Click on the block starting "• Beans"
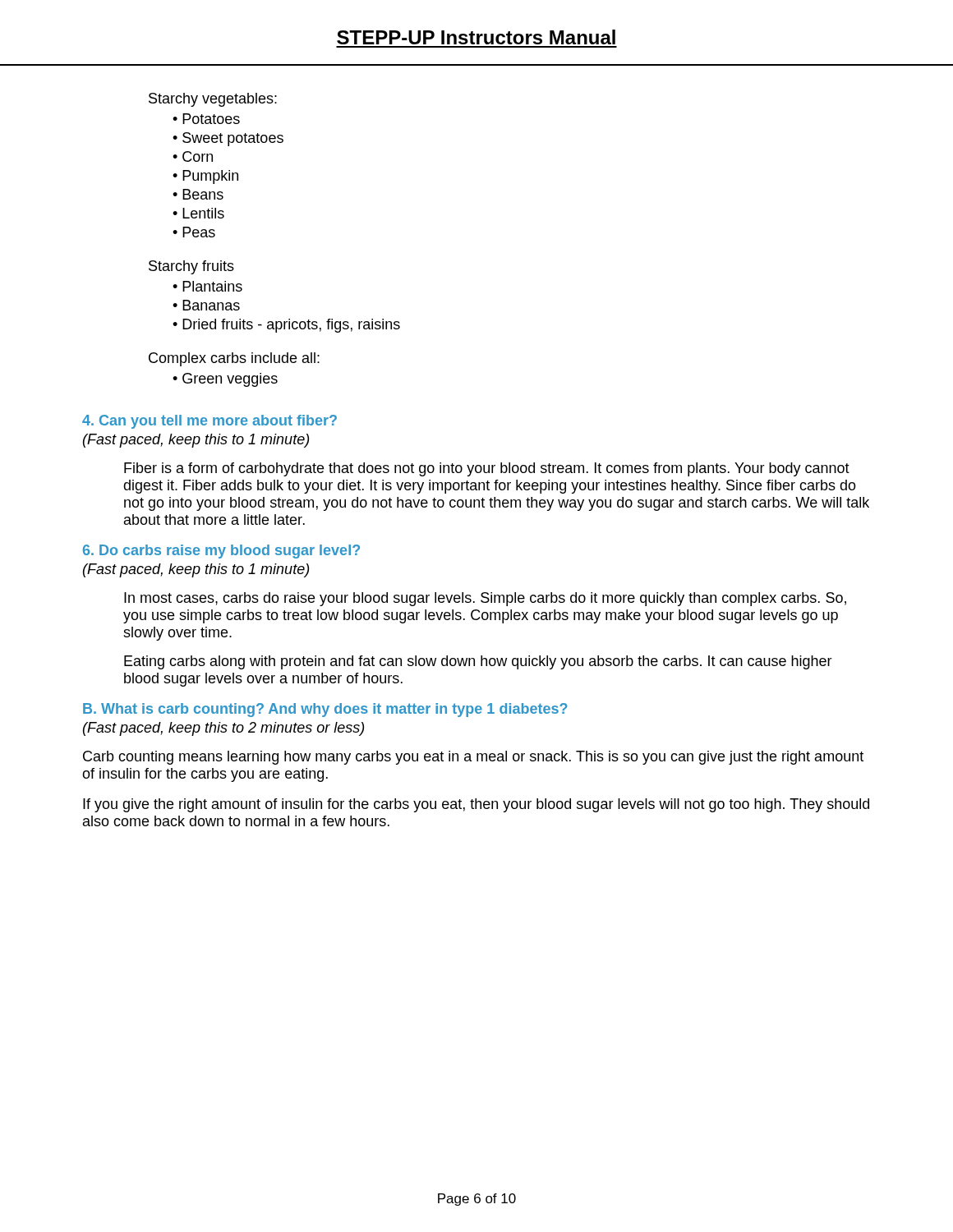The image size is (953, 1232). (198, 195)
